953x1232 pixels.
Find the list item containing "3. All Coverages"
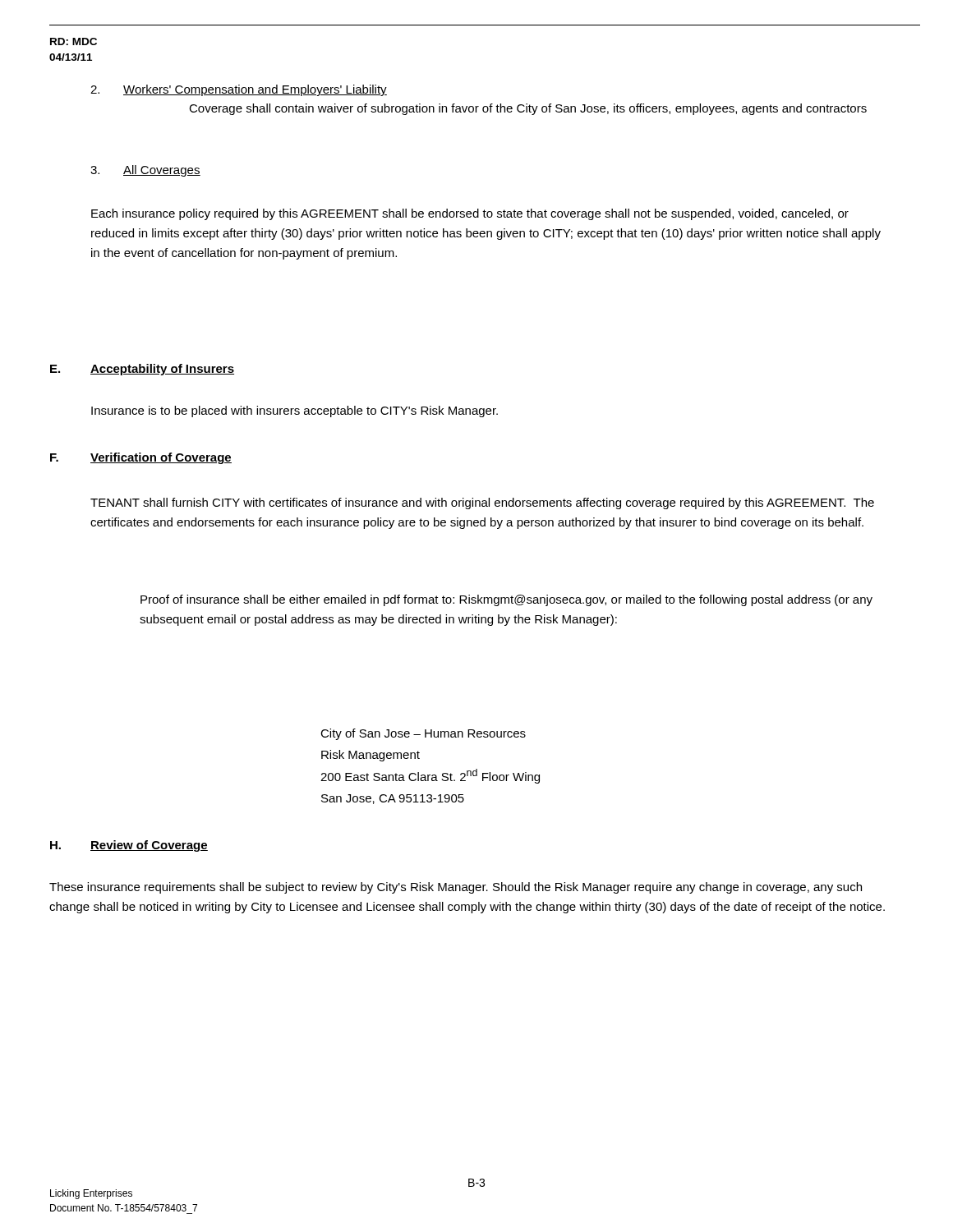(x=145, y=171)
